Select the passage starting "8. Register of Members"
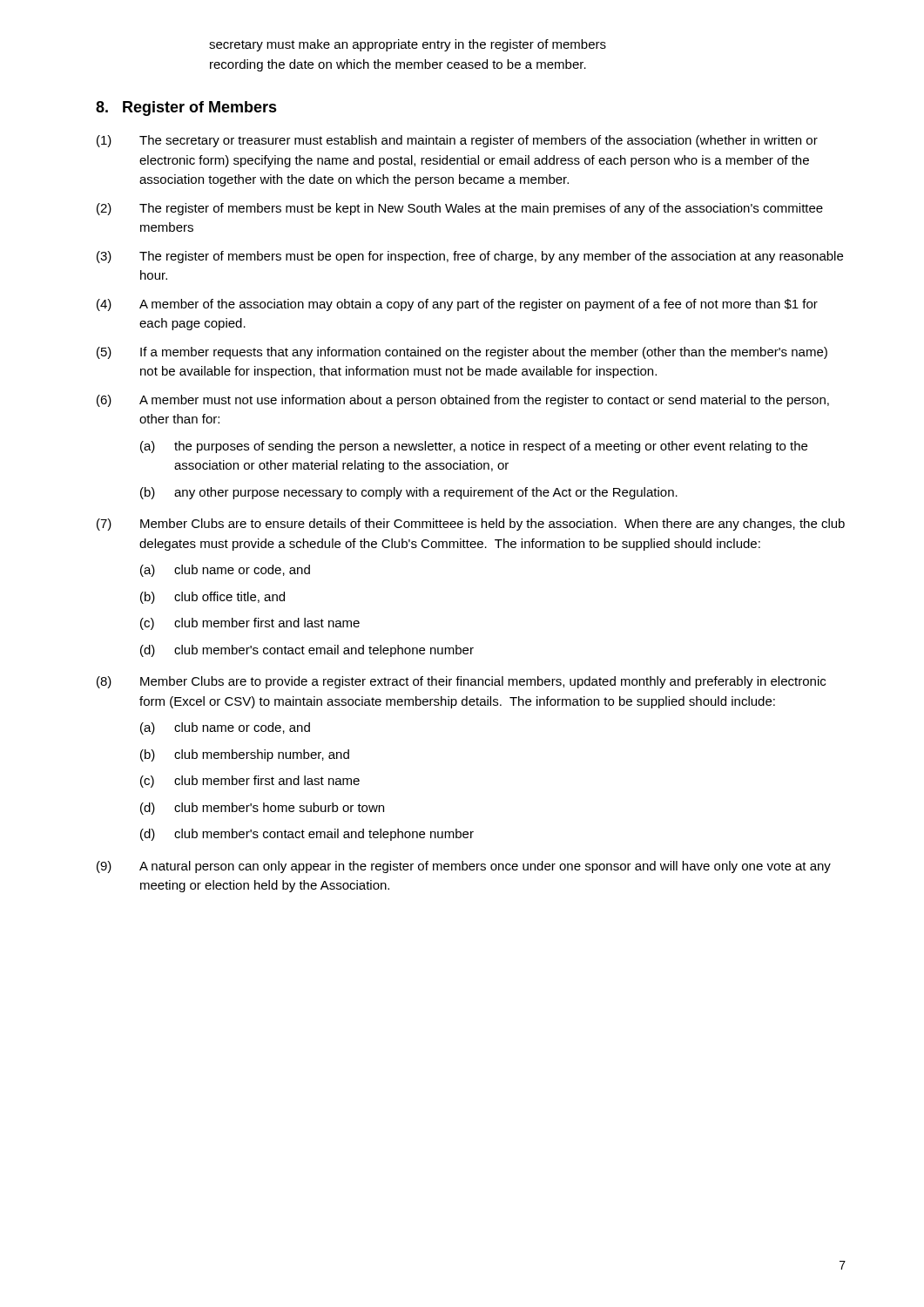The width and height of the screenshot is (924, 1307). click(x=186, y=107)
